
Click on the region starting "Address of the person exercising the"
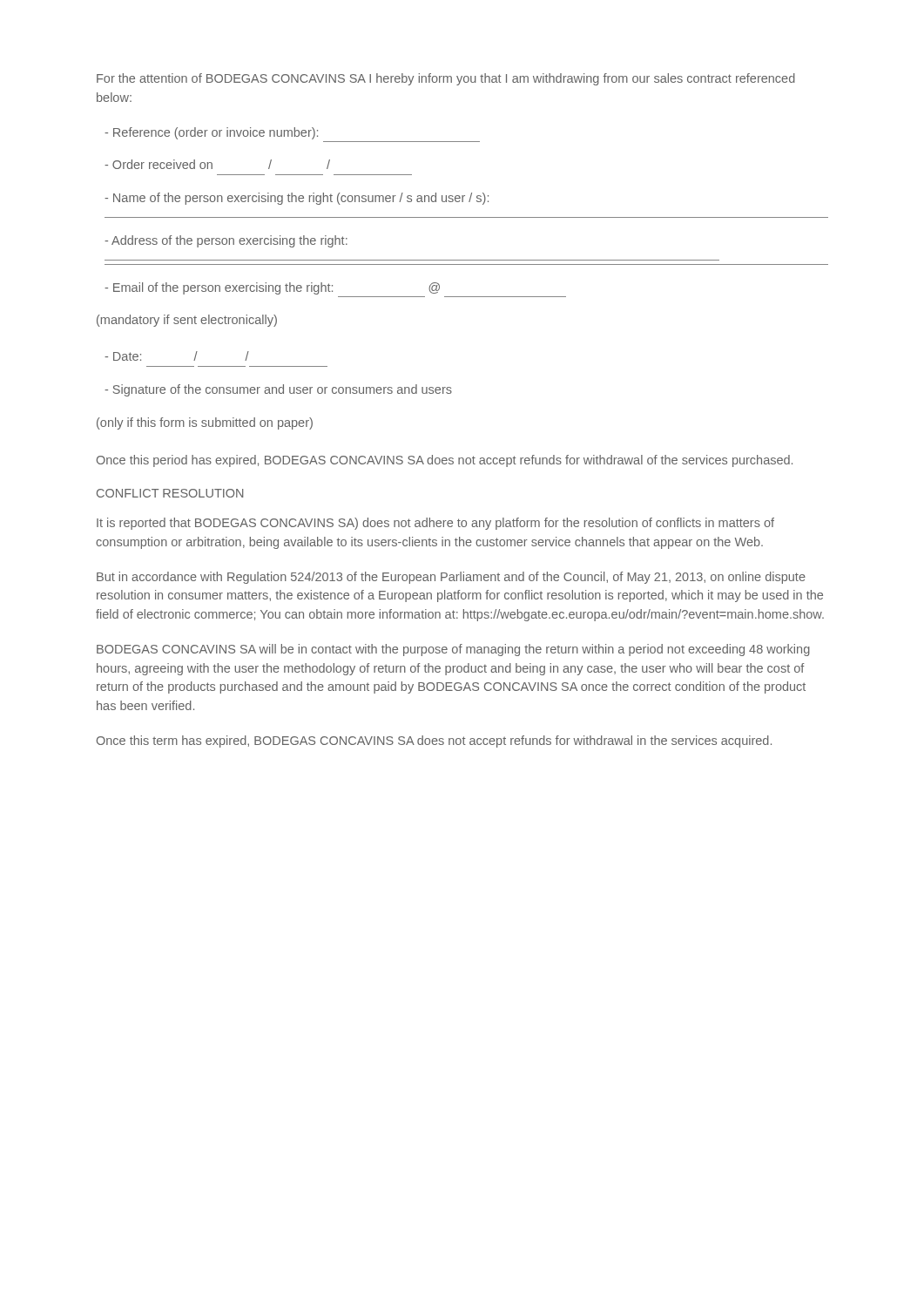pos(466,249)
